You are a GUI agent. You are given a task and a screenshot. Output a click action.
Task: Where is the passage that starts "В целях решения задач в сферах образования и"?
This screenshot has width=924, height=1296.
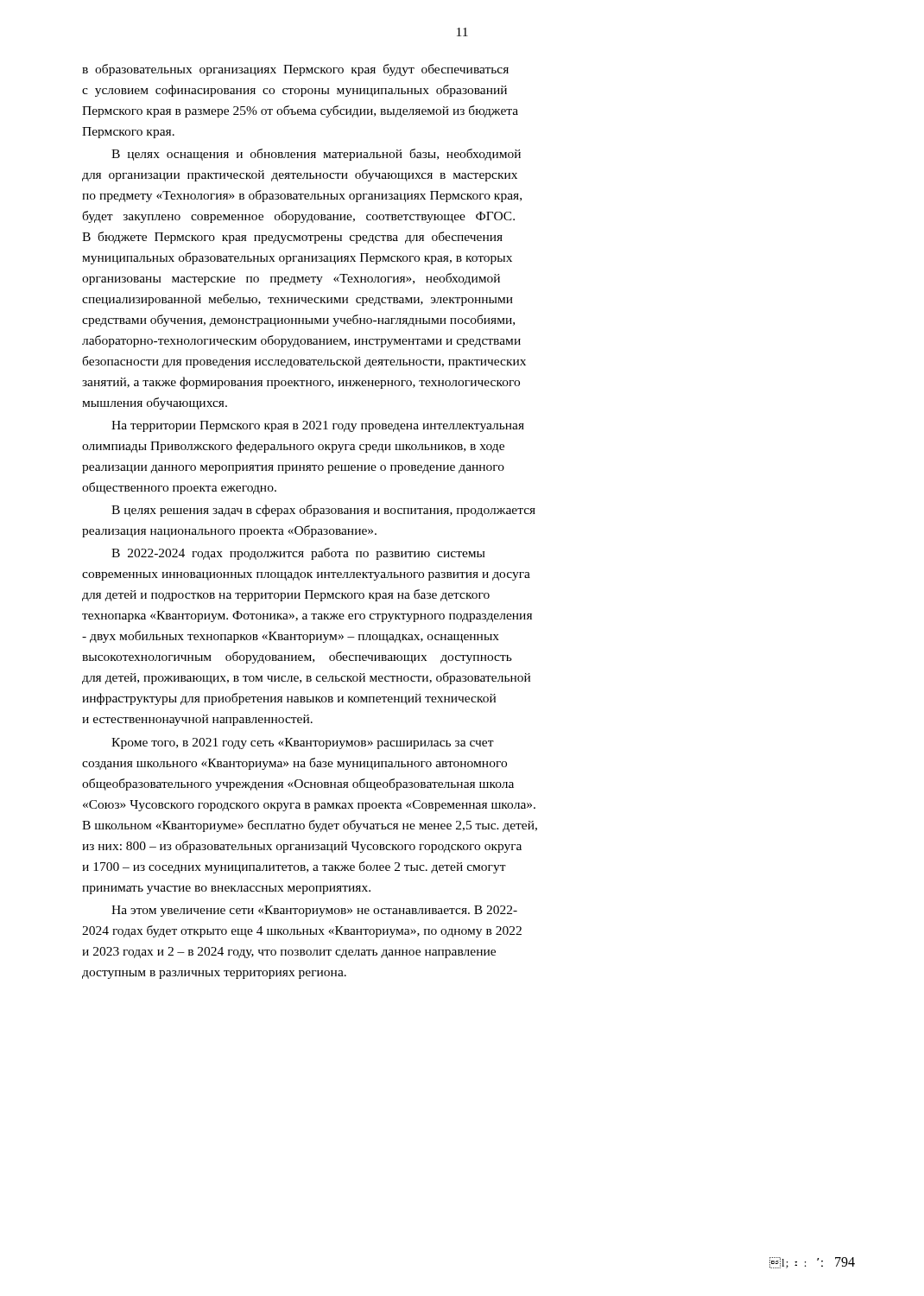468,520
